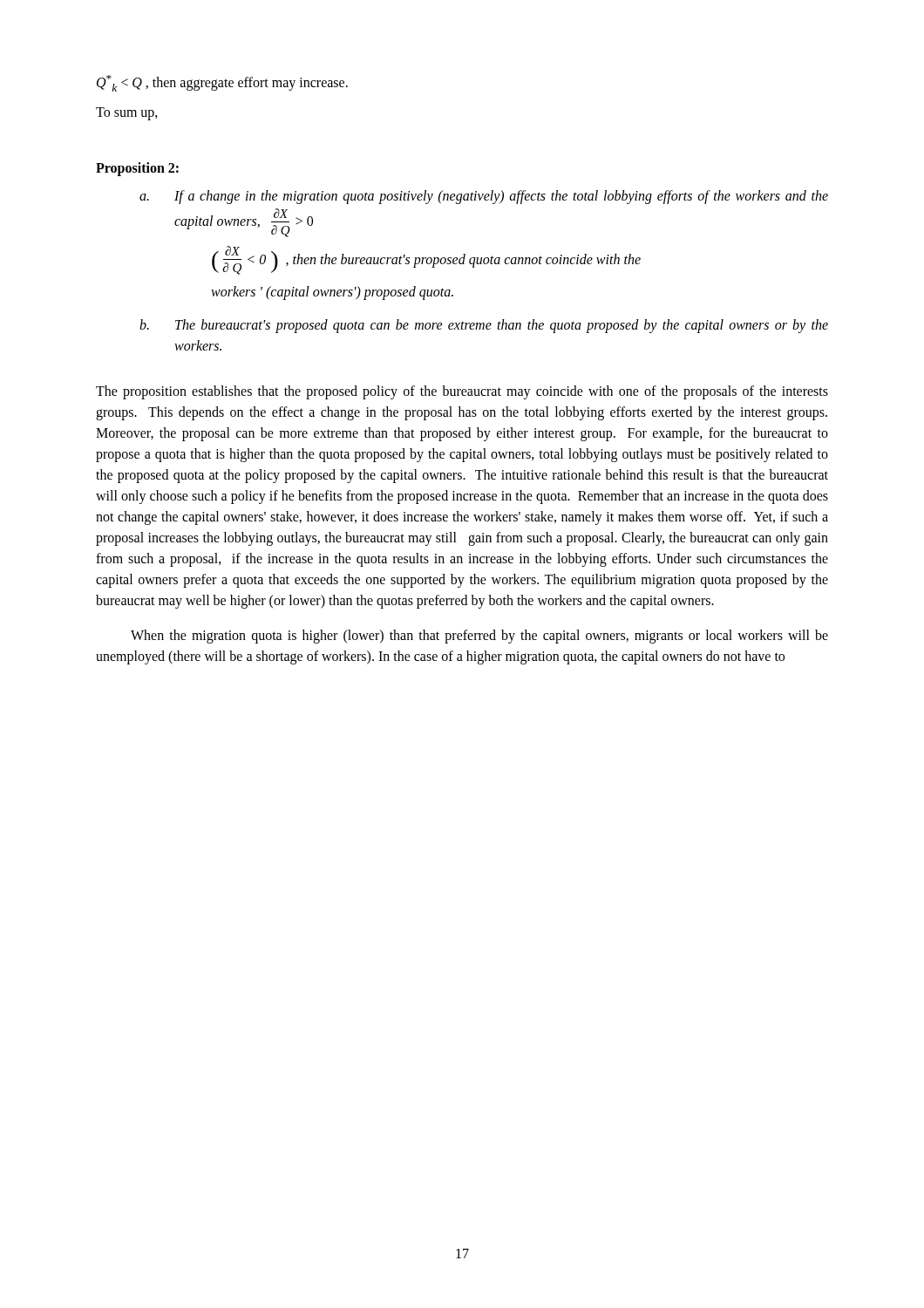The image size is (924, 1308).
Task: Click on the section header with the text "Proposition 2:"
Action: pos(138,167)
